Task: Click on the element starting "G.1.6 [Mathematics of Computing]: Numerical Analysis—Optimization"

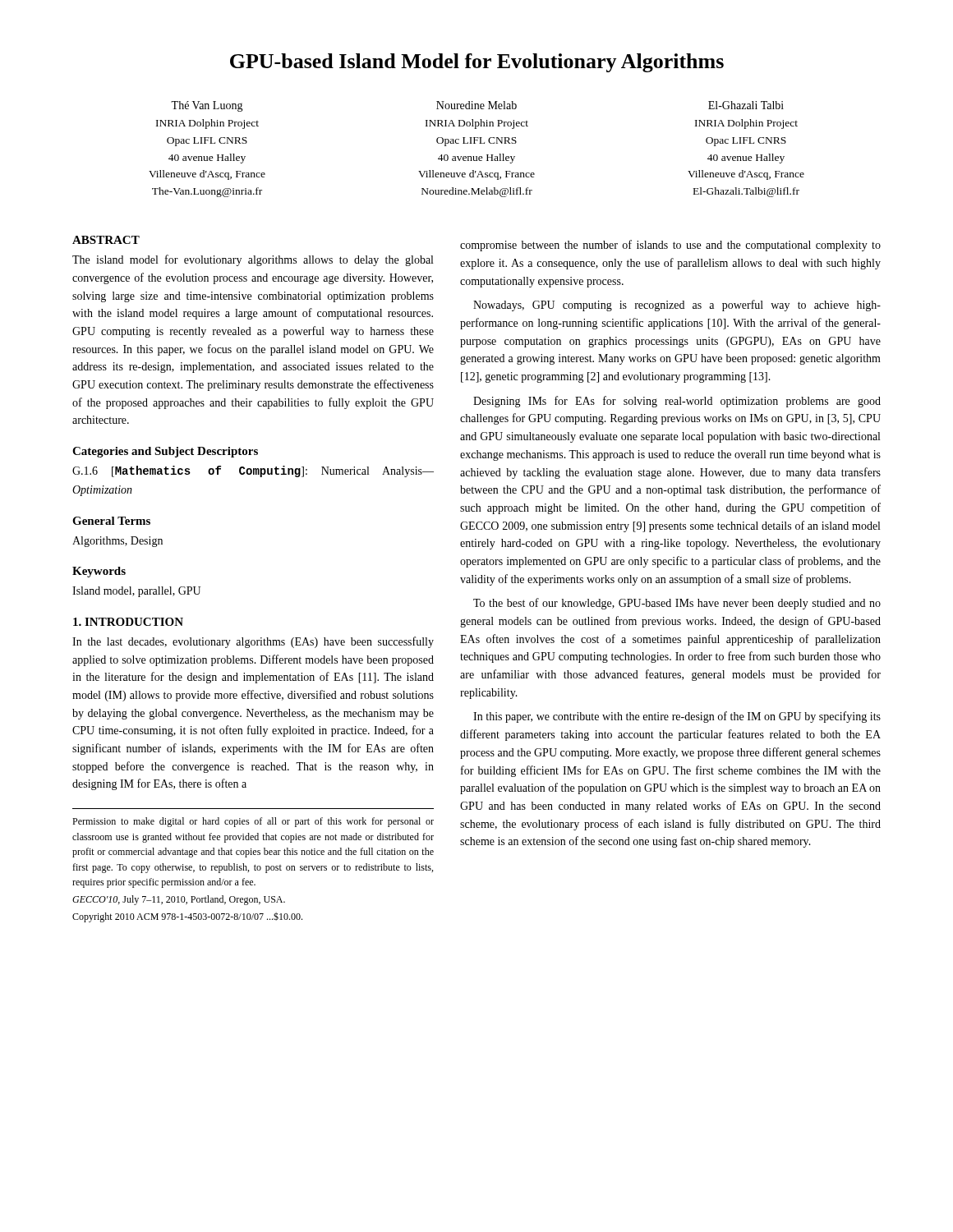Action: tap(253, 480)
